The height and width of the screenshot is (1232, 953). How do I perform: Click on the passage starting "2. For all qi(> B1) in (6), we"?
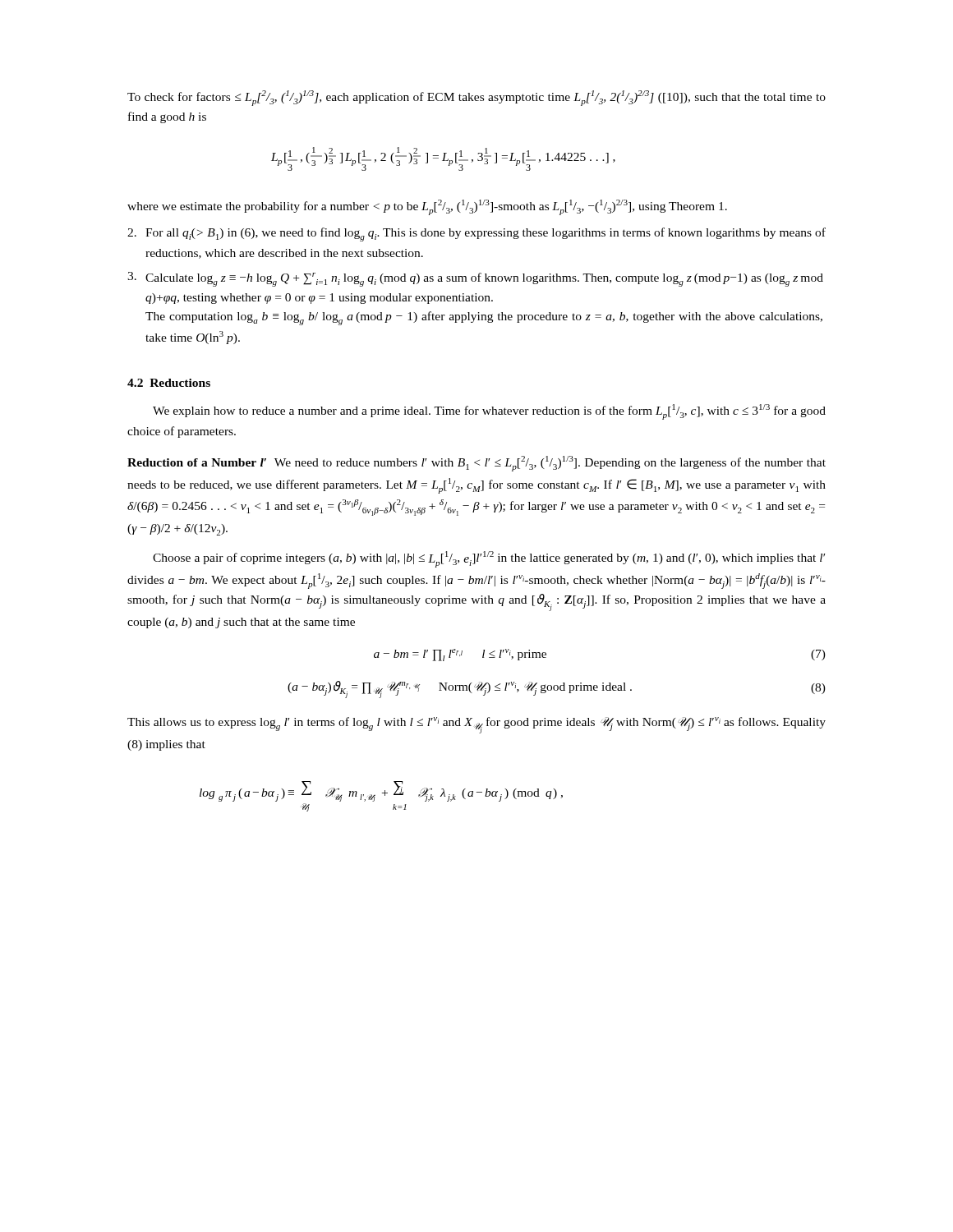point(476,243)
